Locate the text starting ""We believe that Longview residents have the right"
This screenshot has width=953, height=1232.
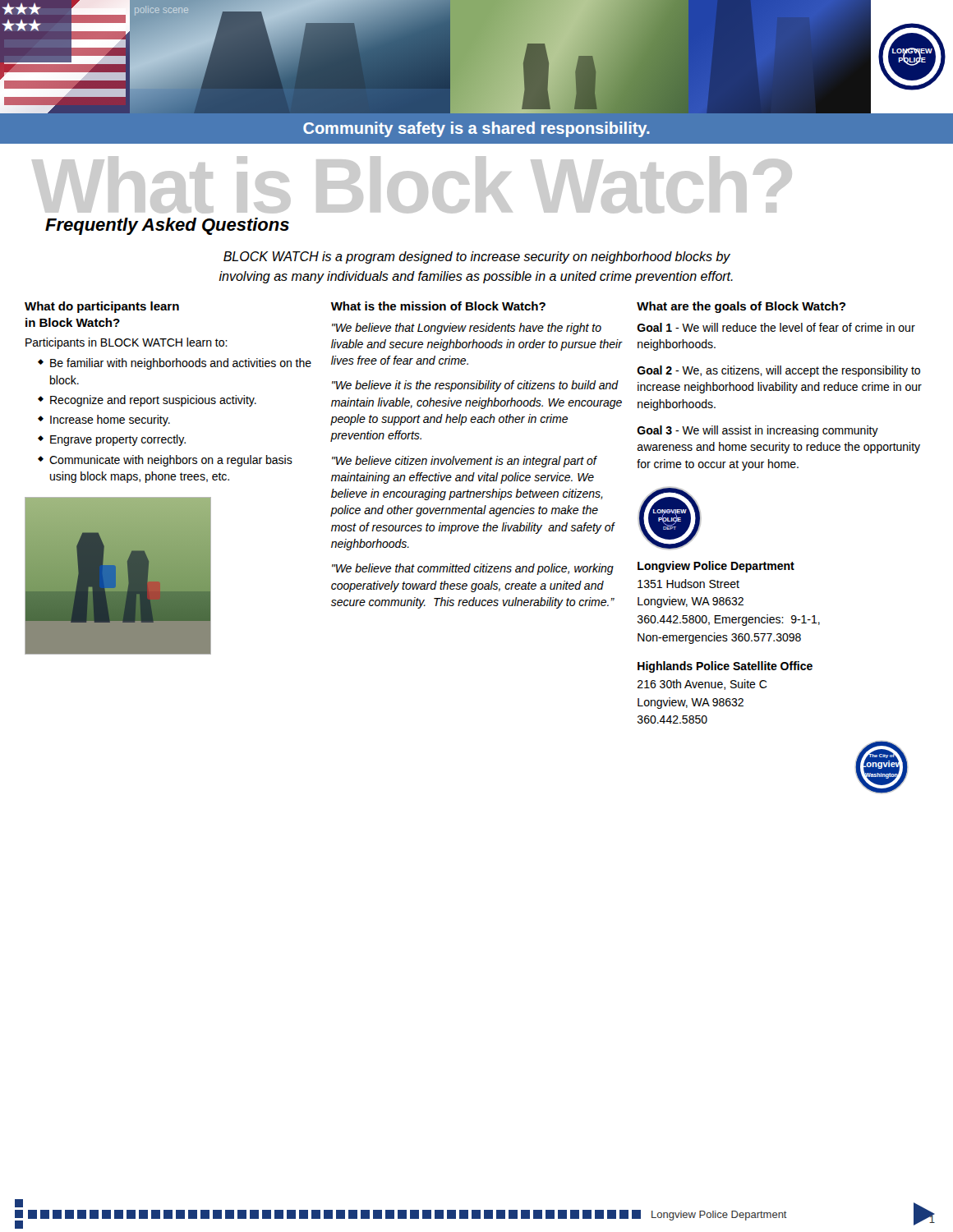(x=476, y=344)
